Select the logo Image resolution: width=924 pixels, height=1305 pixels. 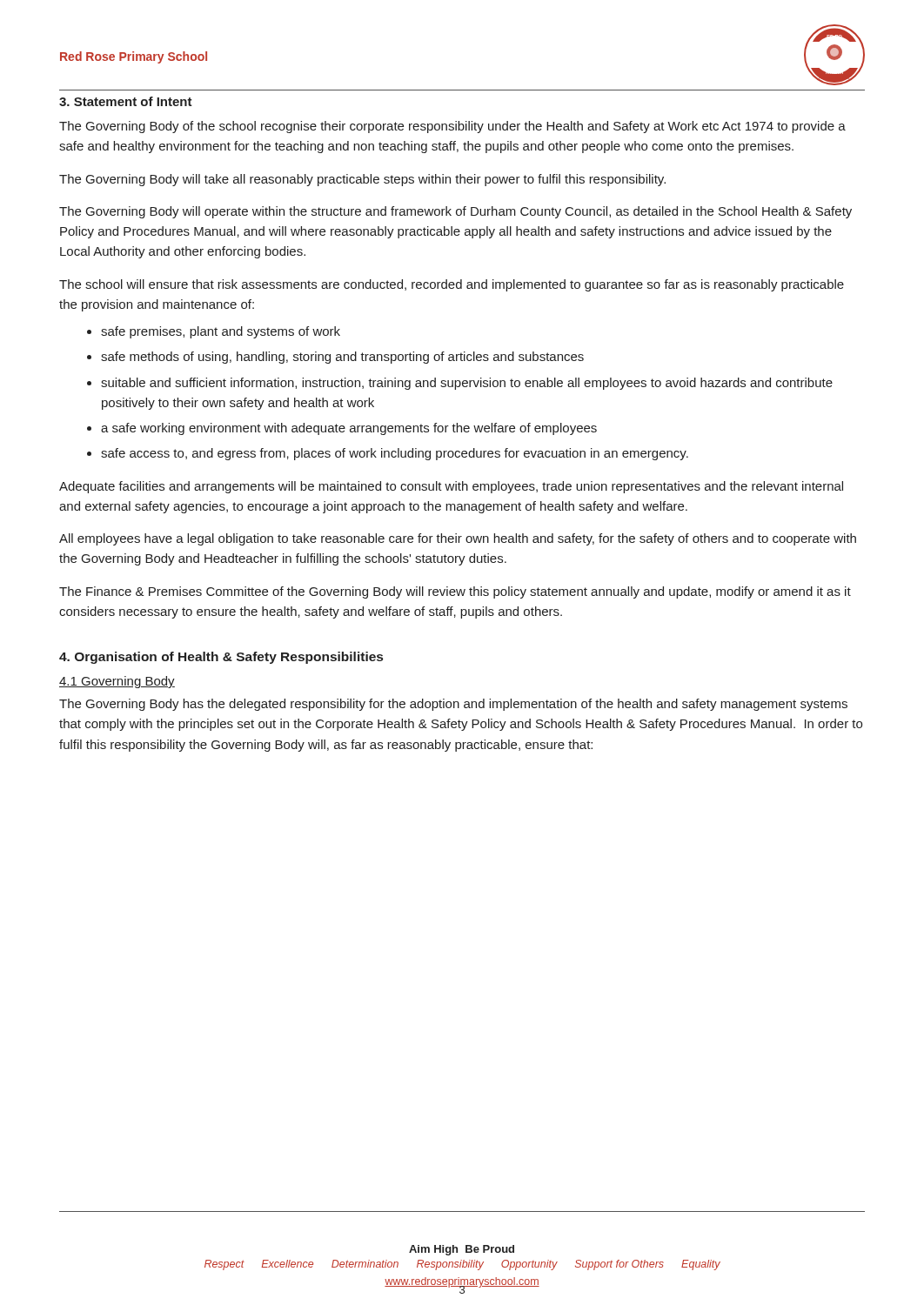pyautogui.click(x=834, y=56)
